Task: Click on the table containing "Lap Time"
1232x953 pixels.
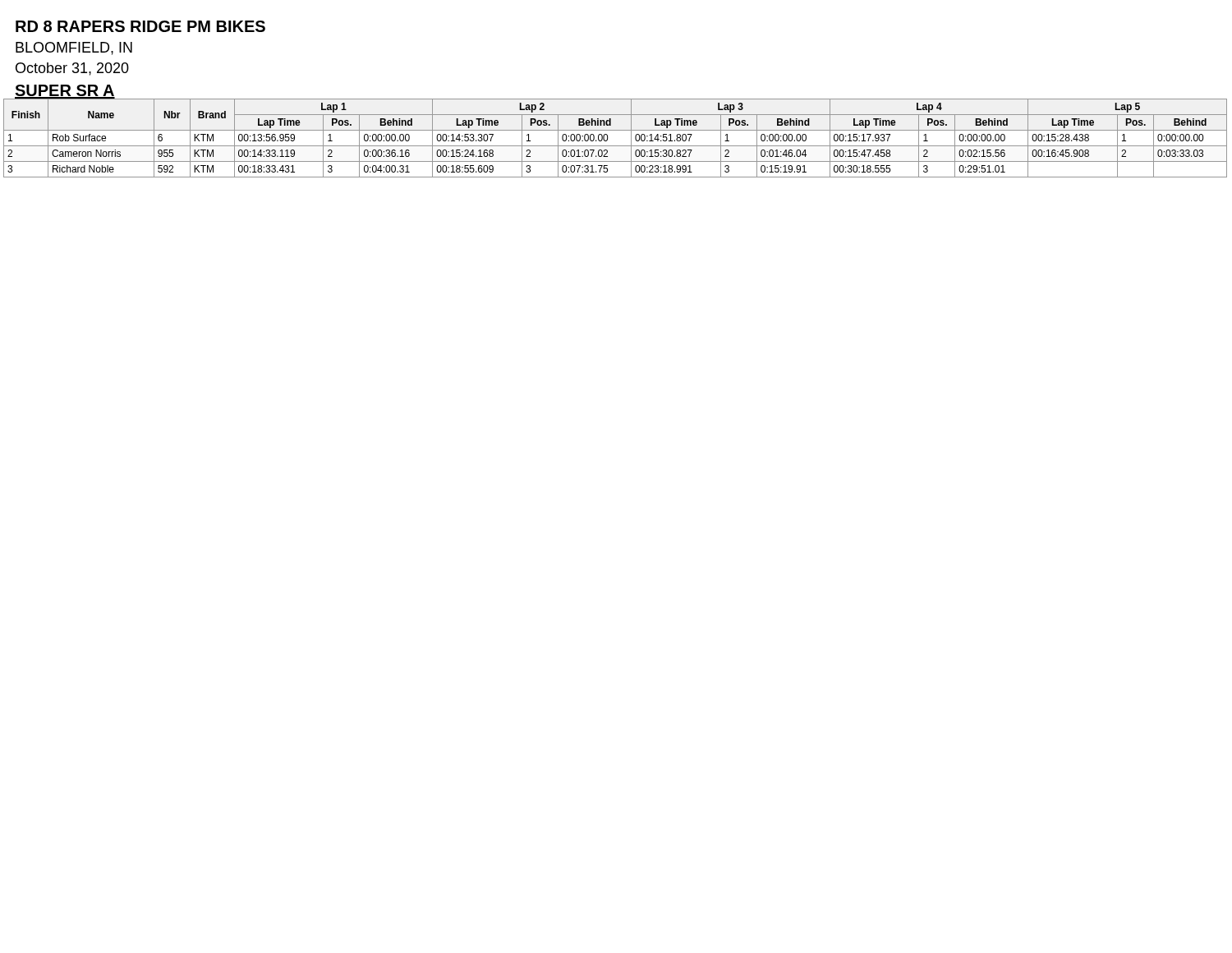Action: click(x=616, y=138)
